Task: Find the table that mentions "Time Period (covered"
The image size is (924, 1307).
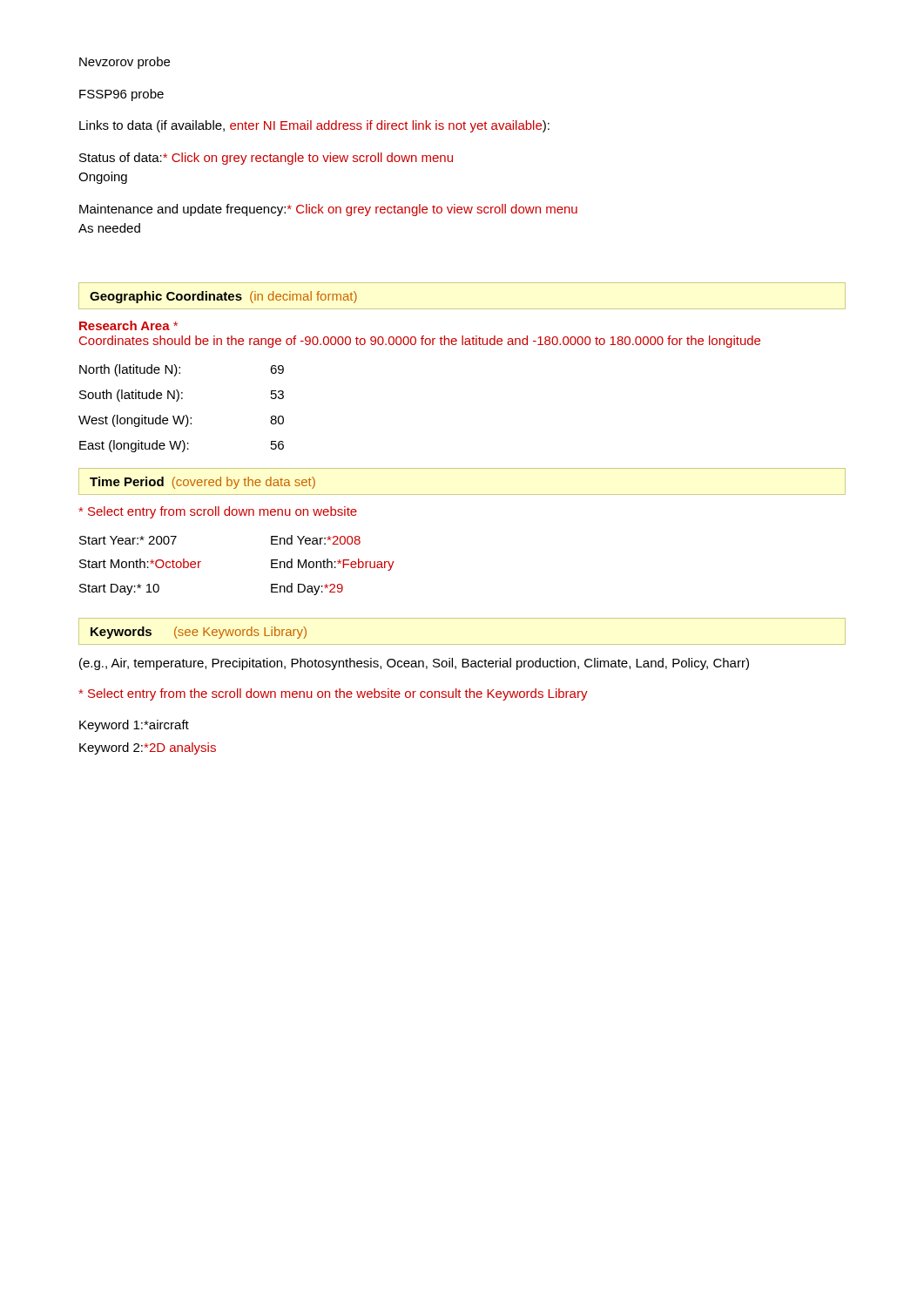Action: [462, 481]
